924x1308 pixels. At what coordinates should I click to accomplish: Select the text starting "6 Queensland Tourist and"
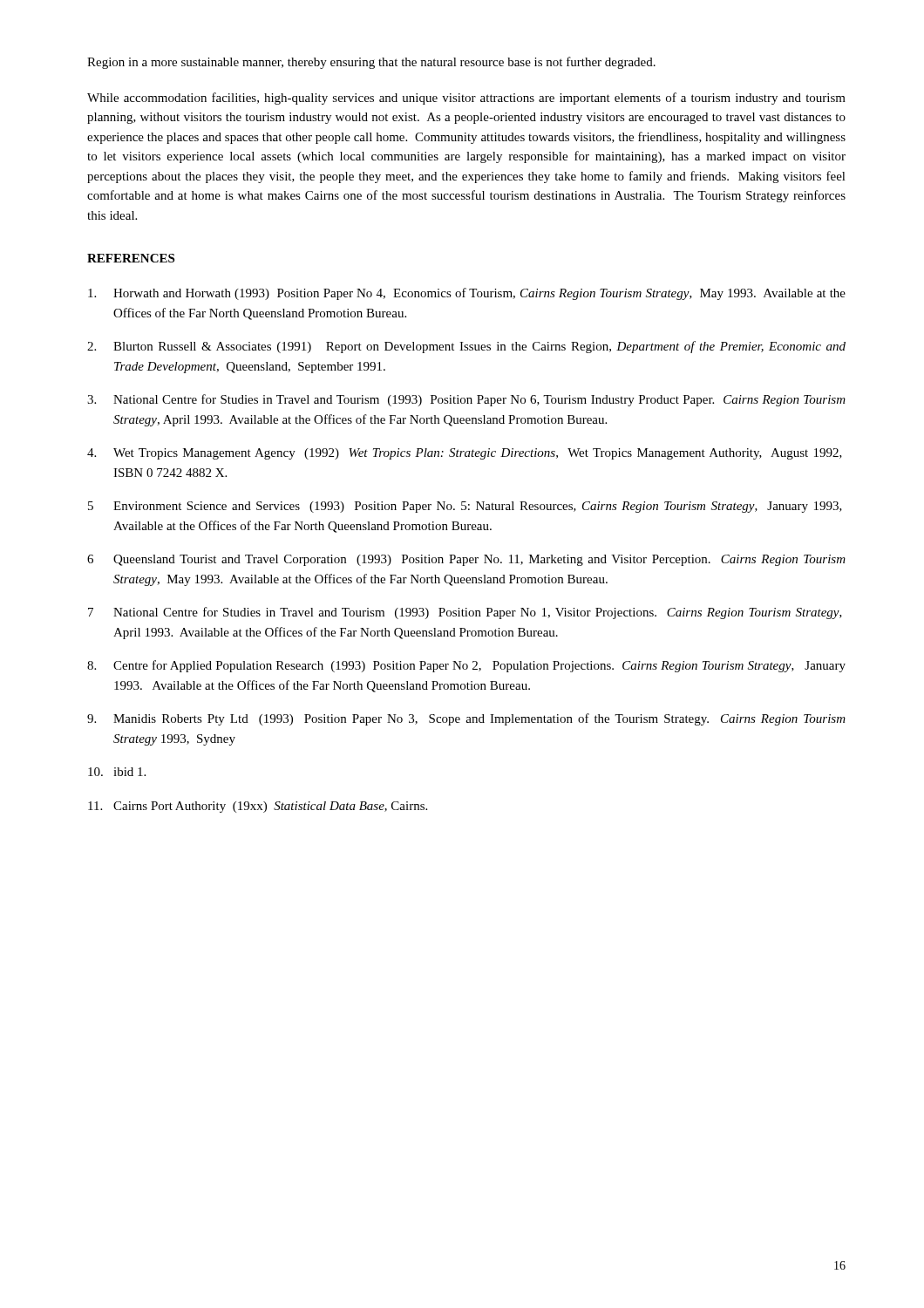(x=466, y=569)
